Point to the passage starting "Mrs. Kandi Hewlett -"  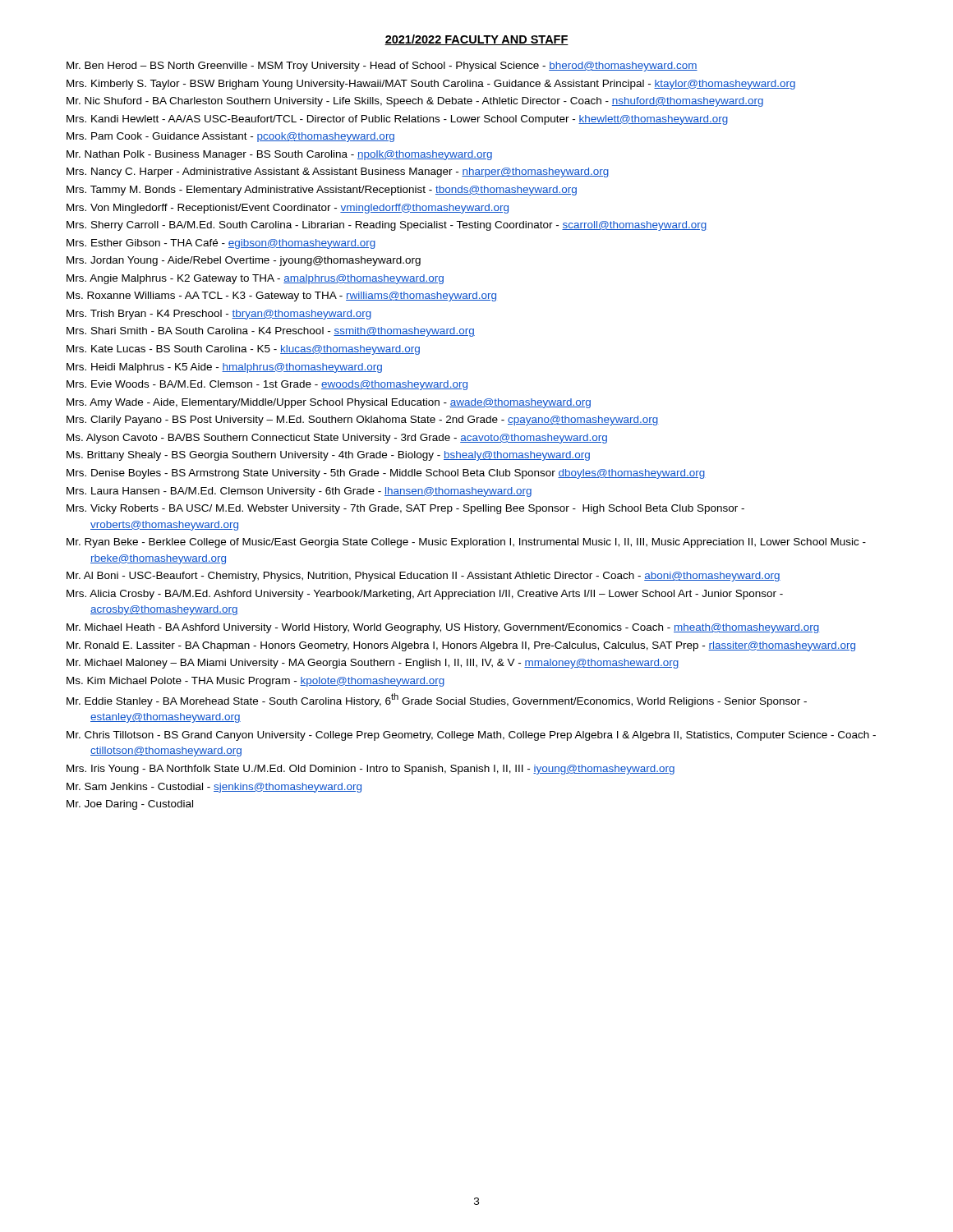(x=397, y=118)
